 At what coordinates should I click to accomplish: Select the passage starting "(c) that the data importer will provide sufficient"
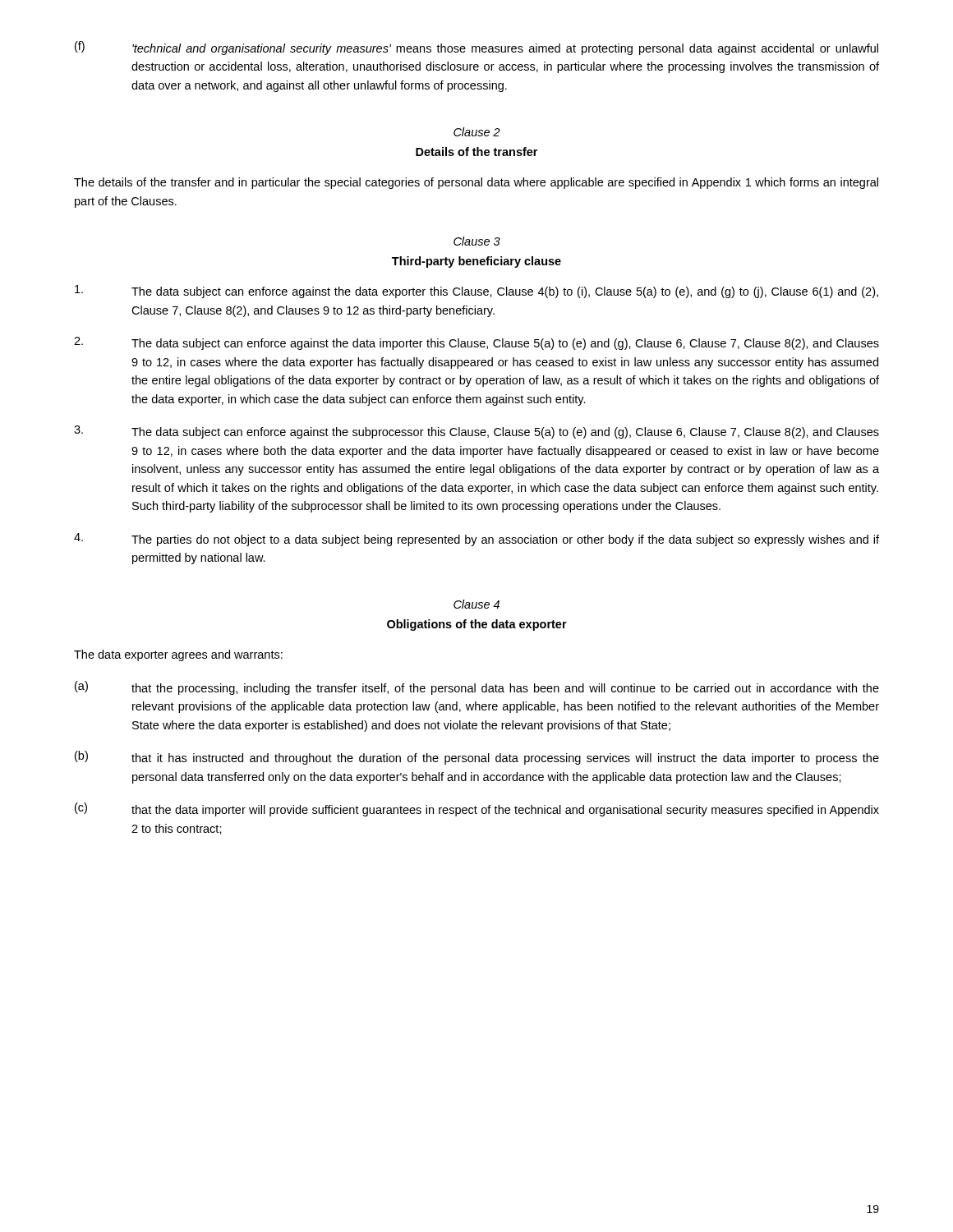pos(476,819)
